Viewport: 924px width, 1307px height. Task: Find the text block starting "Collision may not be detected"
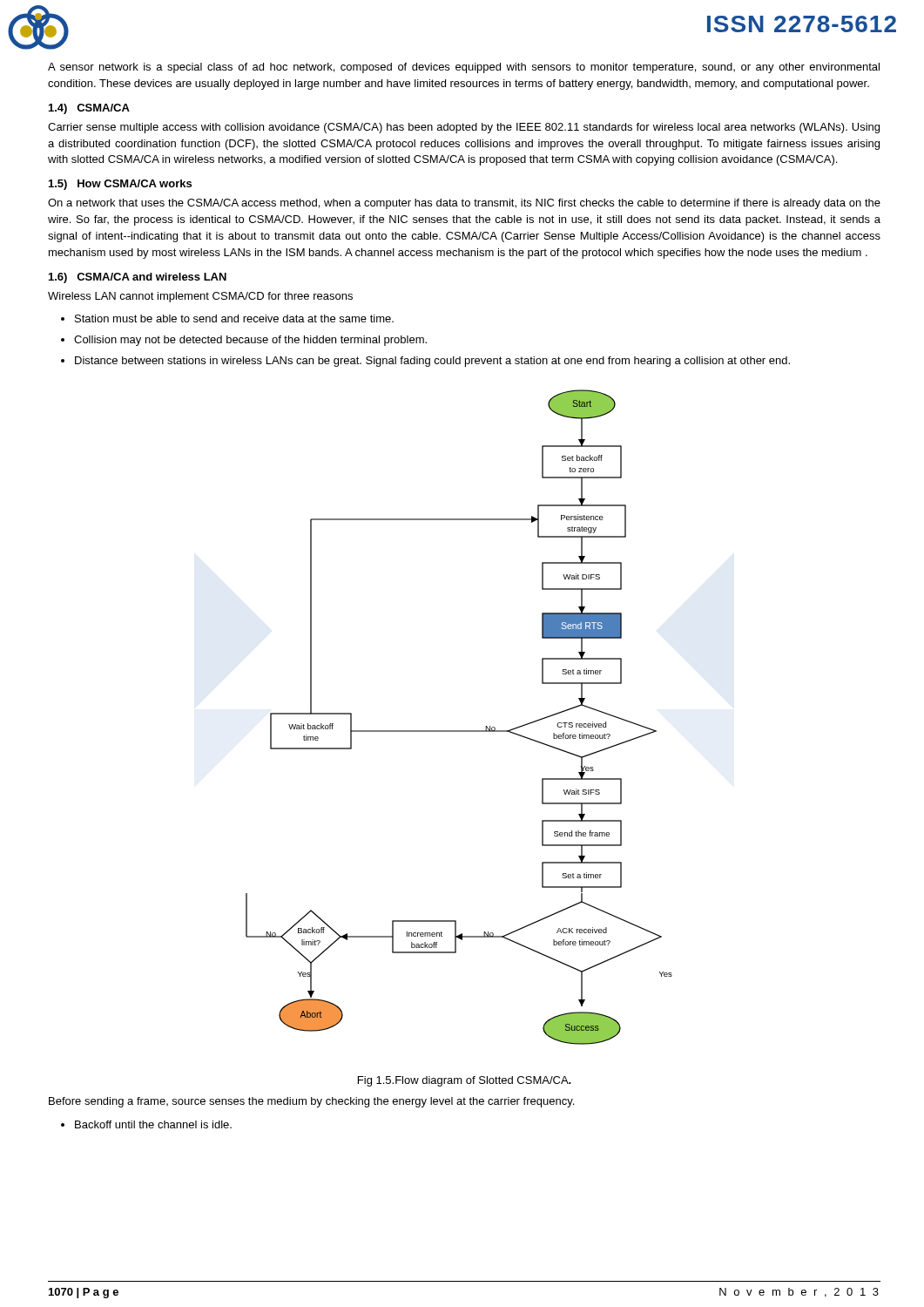point(251,340)
